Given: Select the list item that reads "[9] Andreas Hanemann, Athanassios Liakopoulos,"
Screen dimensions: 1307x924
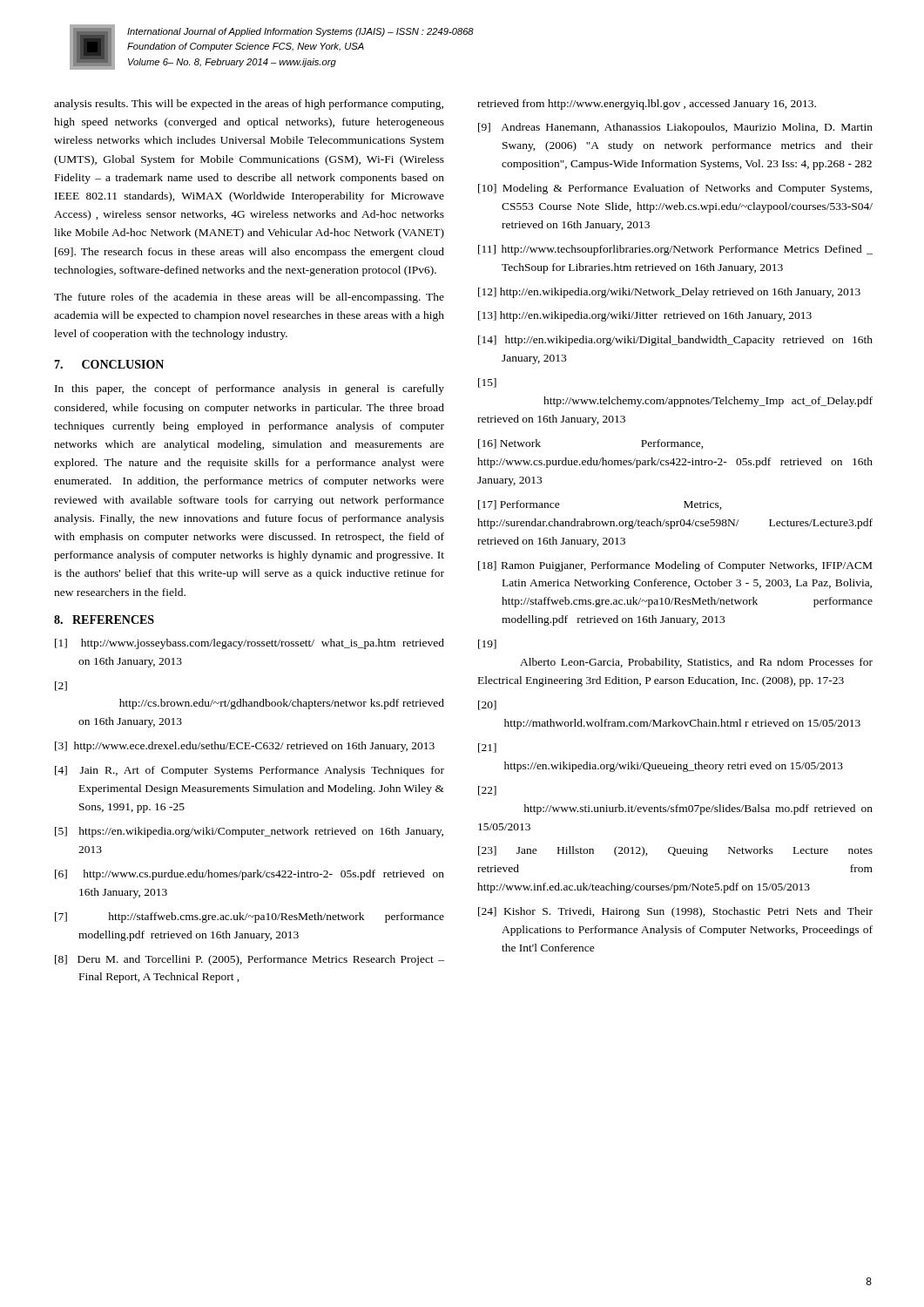Looking at the screenshot, I should [675, 145].
